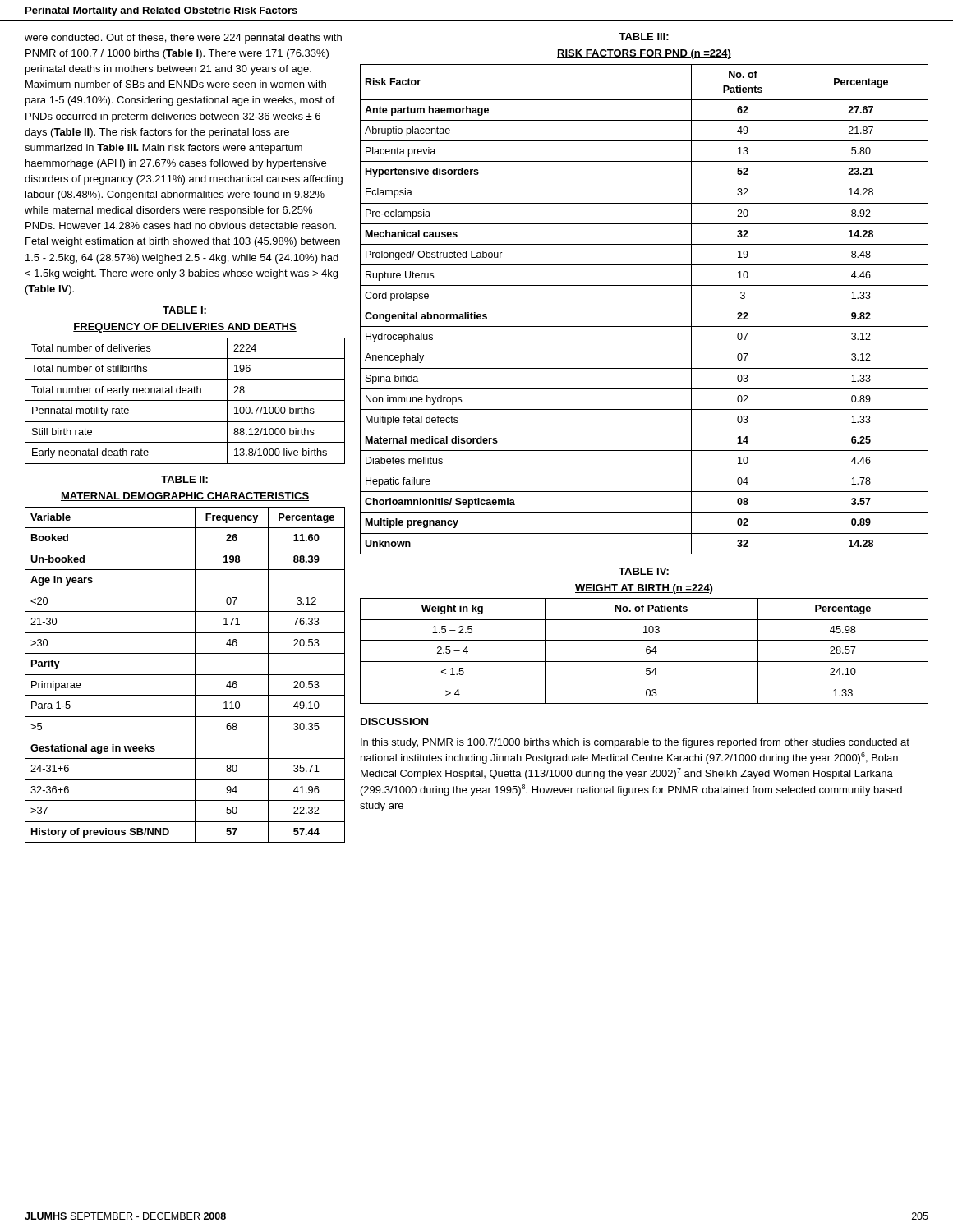Locate the table with the text "13.8/1000 live births"
Image resolution: width=953 pixels, height=1232 pixels.
coord(185,401)
